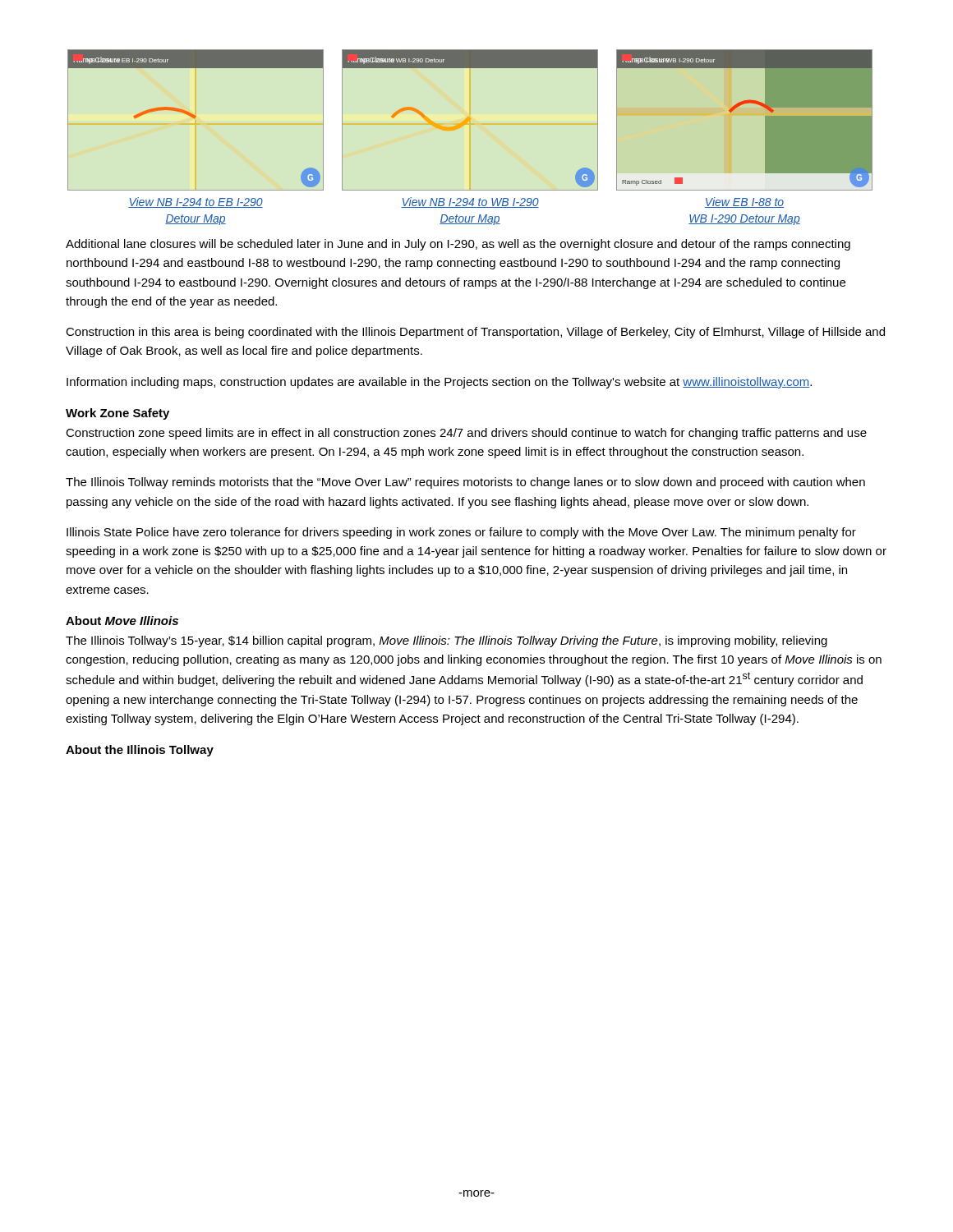Point to the text block starting "View EB I-88 toWB I-290 Detour Map"

click(x=744, y=210)
